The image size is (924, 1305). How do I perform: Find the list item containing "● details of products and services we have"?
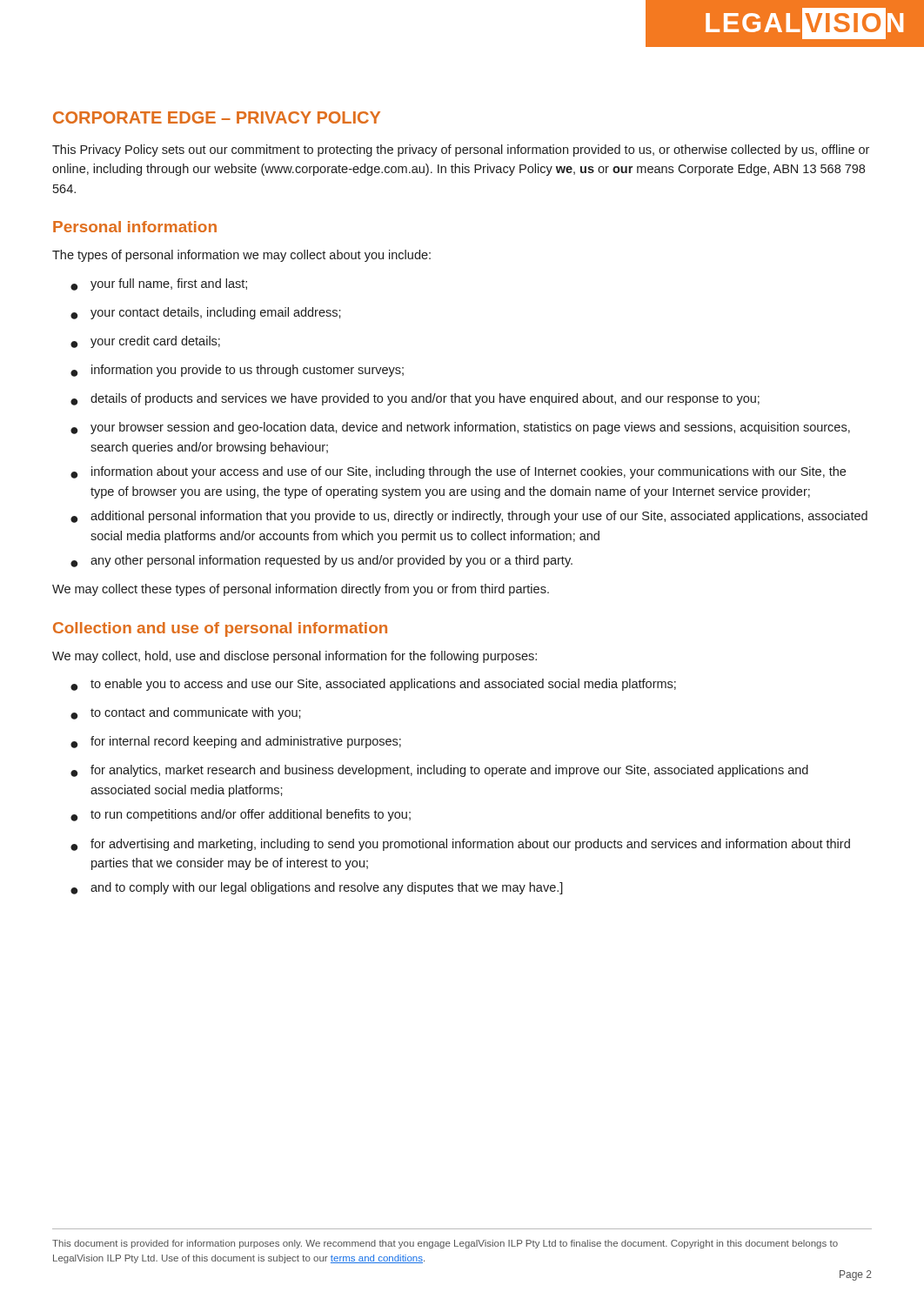click(x=415, y=401)
